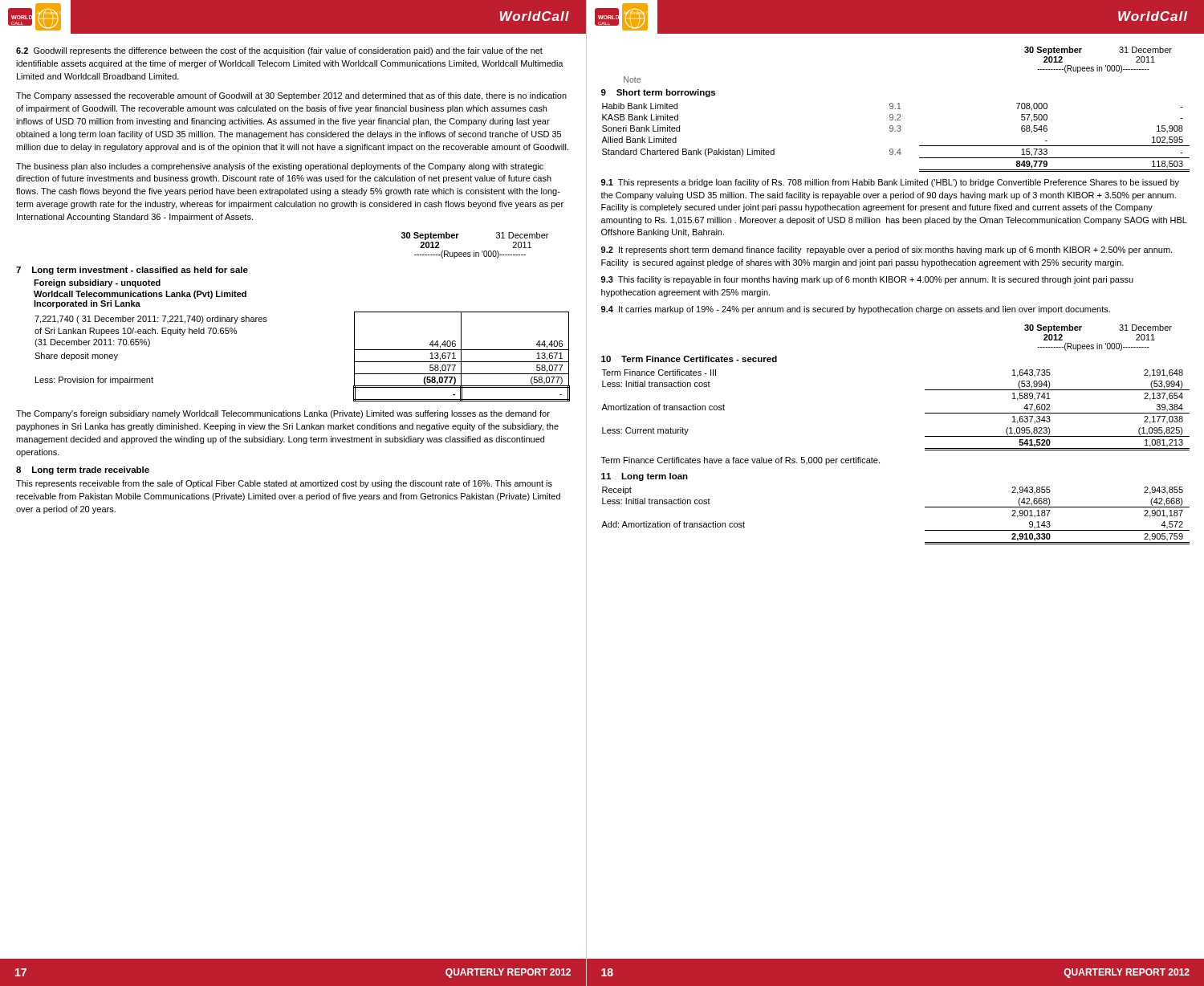Navigate to the region starting "The business plan also includes a comprehensive analysis"
The image size is (1204, 986).
(x=290, y=191)
